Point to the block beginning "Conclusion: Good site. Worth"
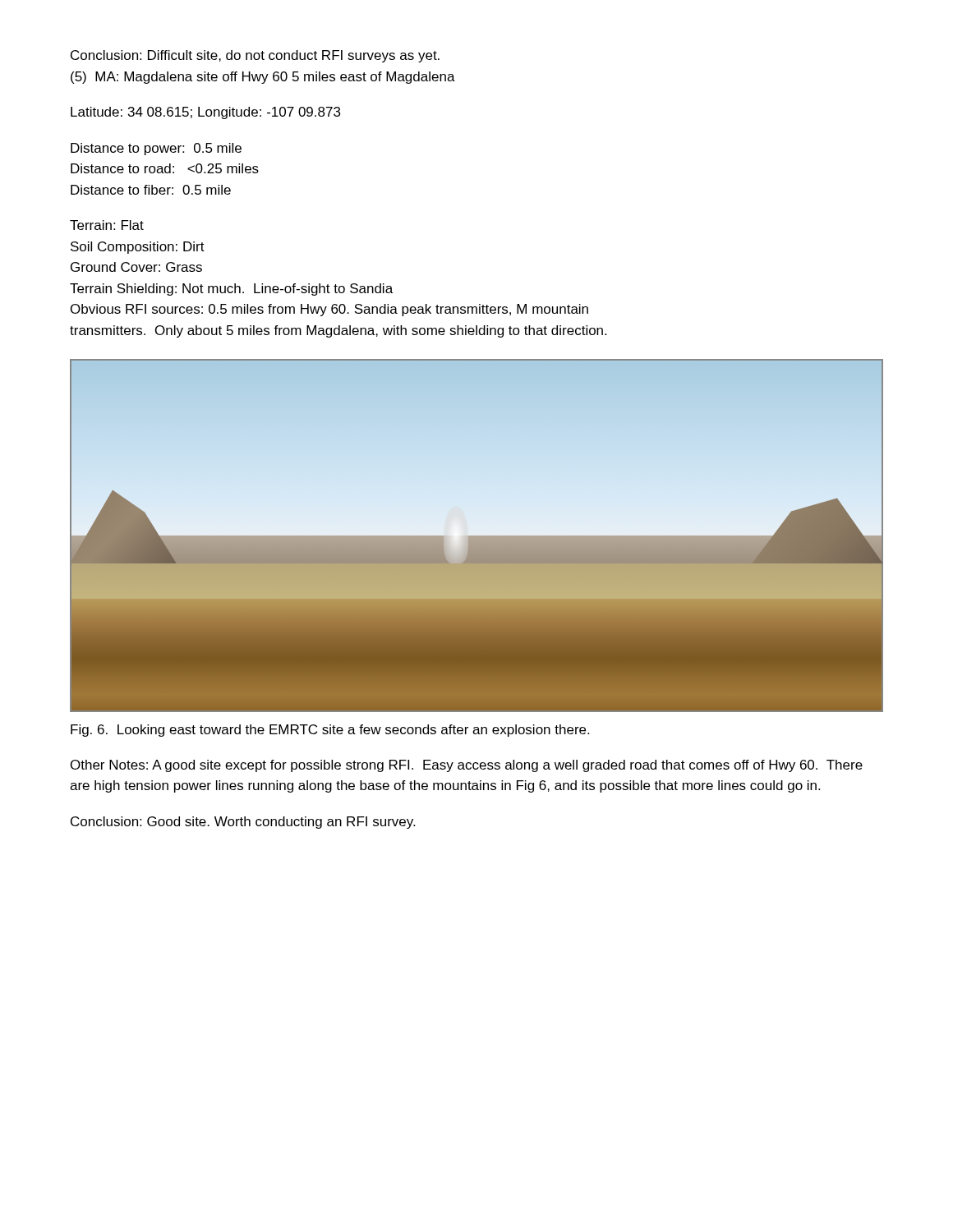The image size is (953, 1232). coord(243,822)
